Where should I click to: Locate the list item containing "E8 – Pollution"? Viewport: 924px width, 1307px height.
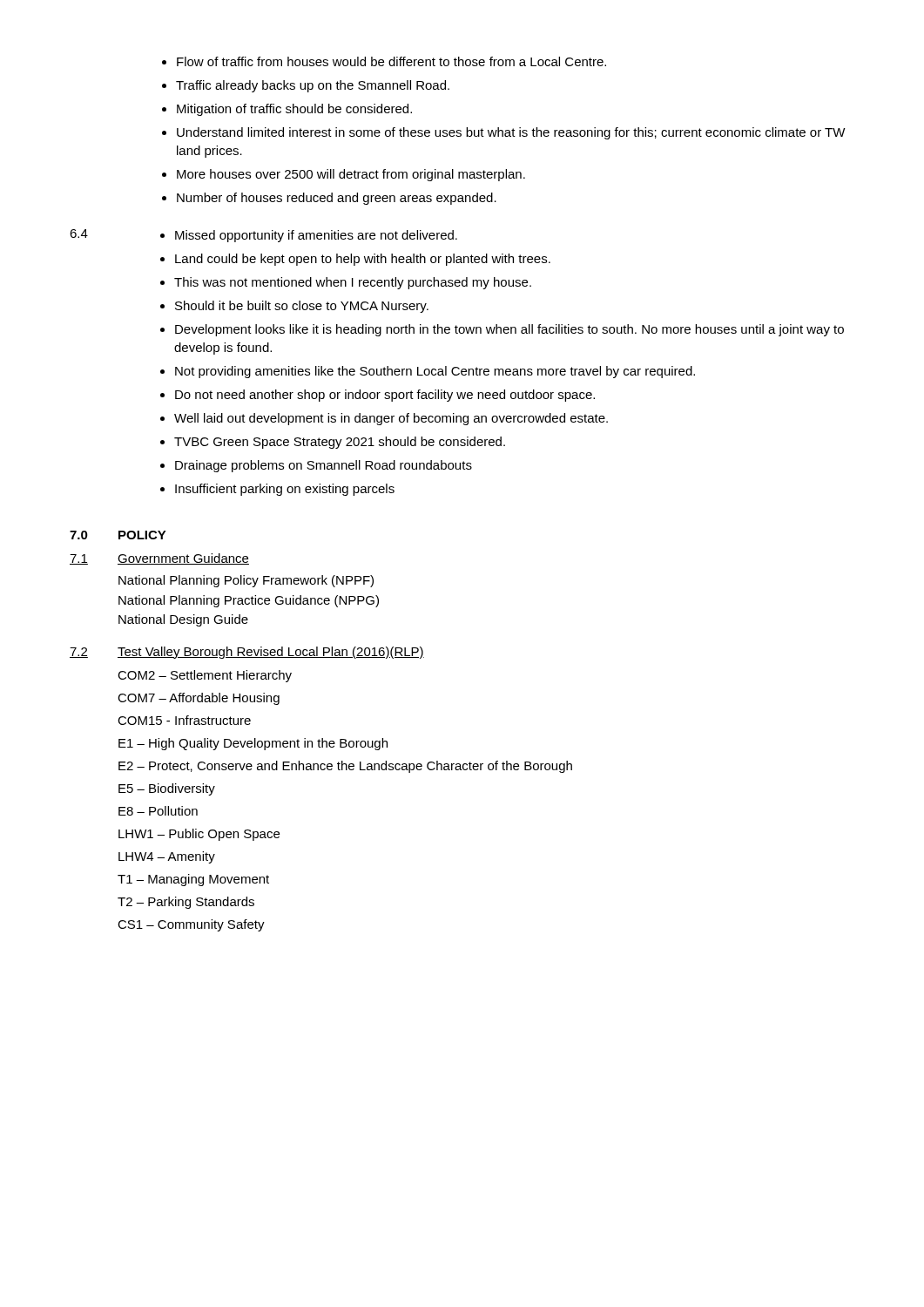click(x=158, y=810)
